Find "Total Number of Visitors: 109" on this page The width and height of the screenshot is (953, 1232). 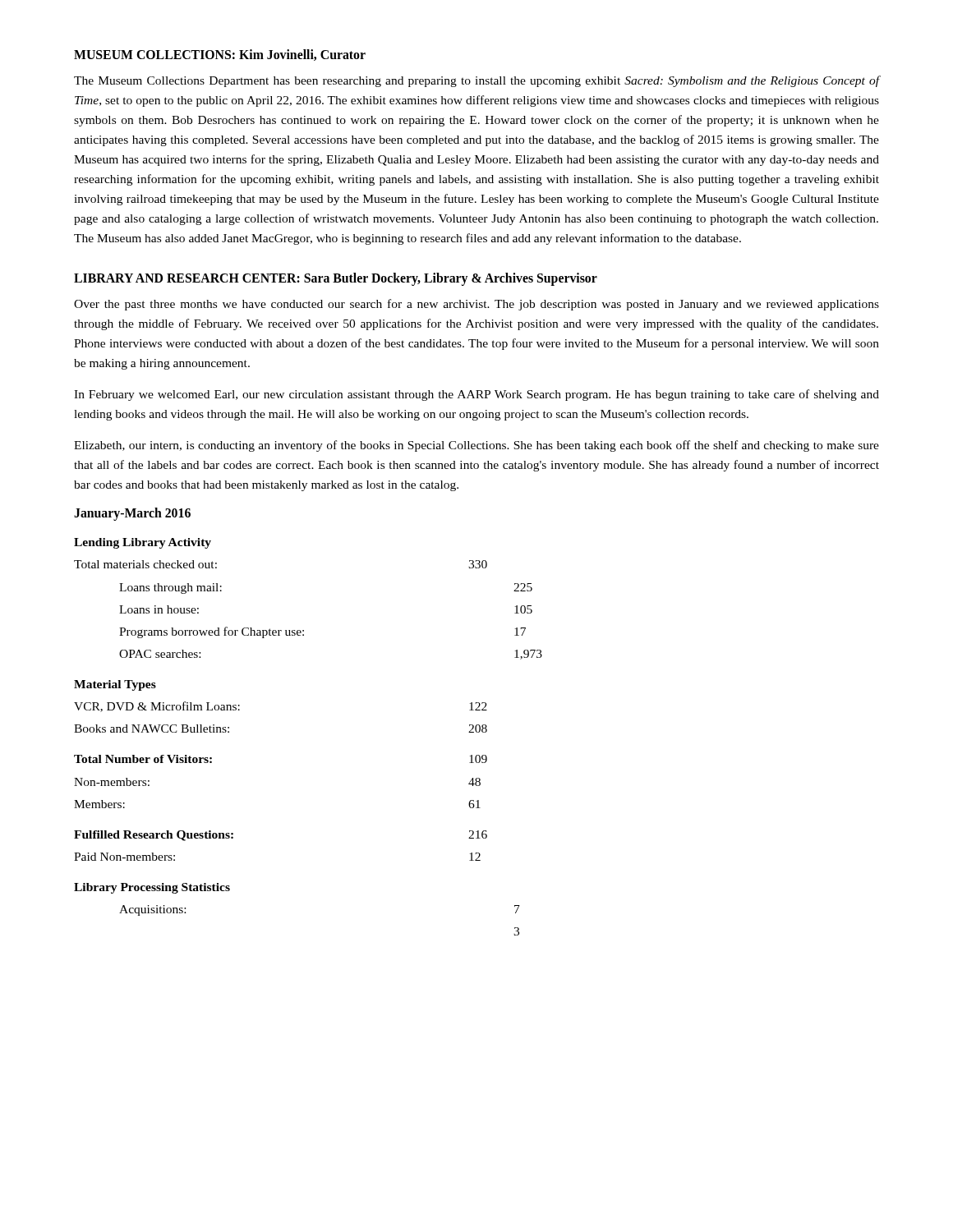pyautogui.click(x=141, y=759)
